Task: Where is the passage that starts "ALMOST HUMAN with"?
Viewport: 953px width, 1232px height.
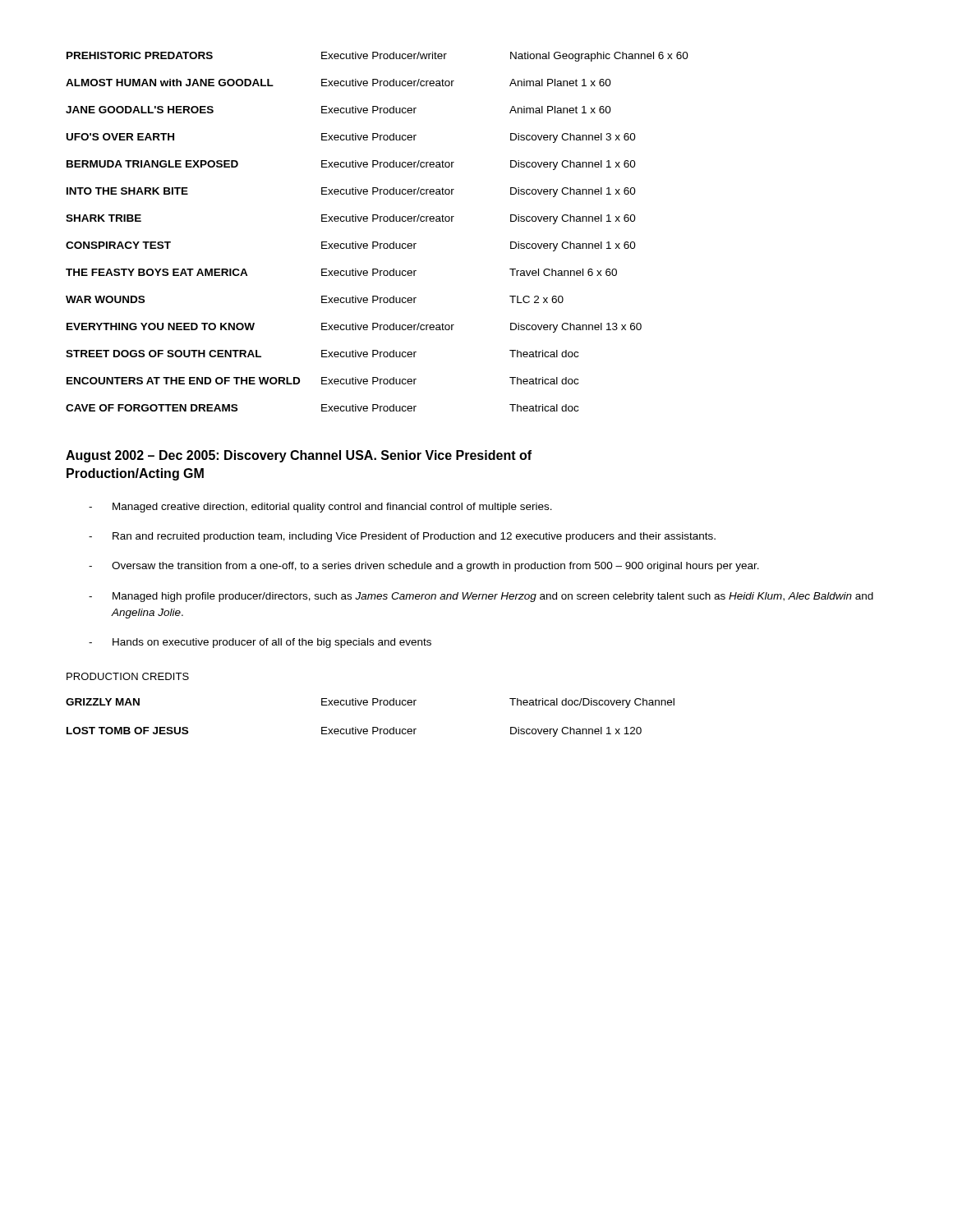Action: (x=338, y=83)
